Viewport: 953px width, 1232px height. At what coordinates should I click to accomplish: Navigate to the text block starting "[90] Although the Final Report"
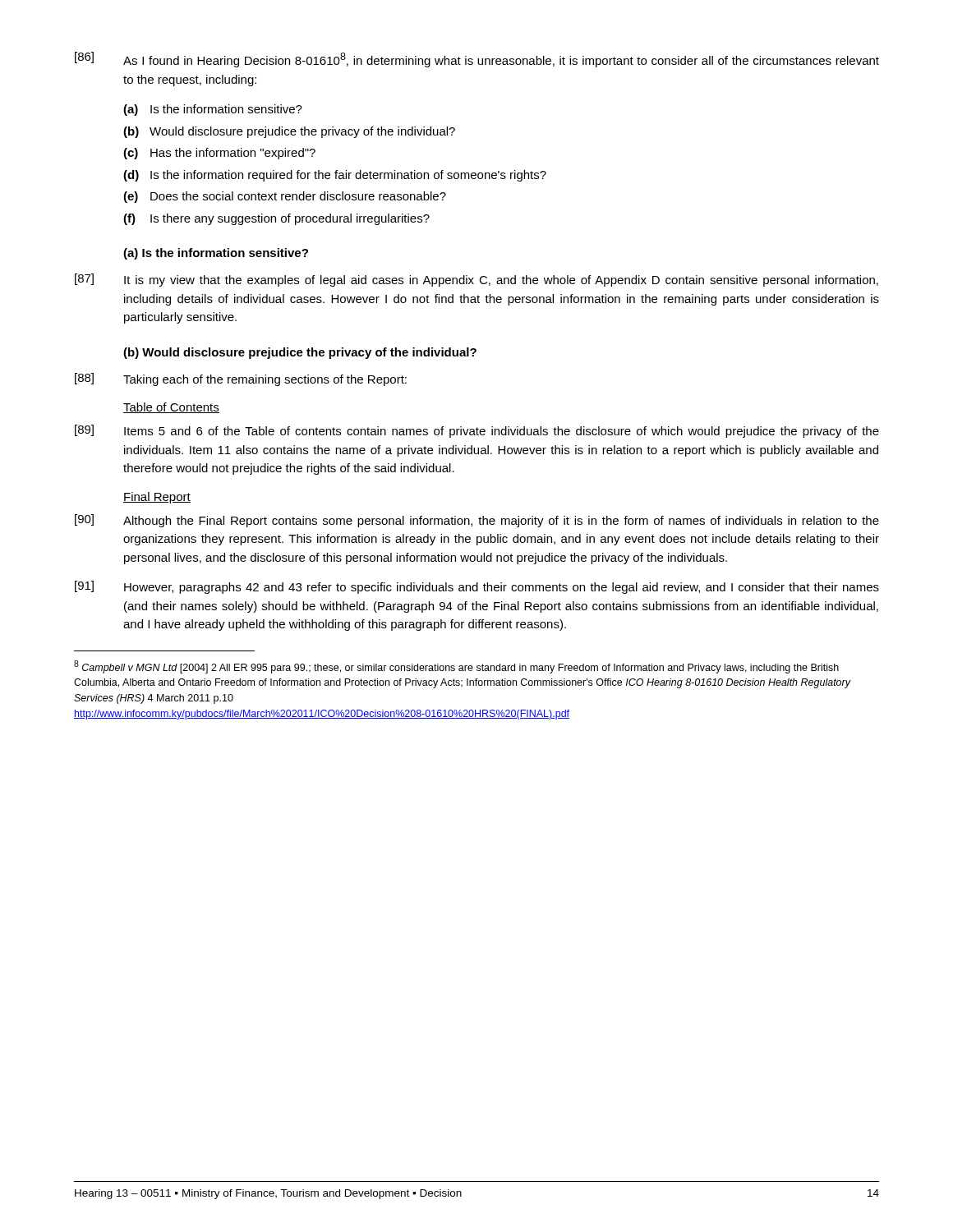coord(476,539)
